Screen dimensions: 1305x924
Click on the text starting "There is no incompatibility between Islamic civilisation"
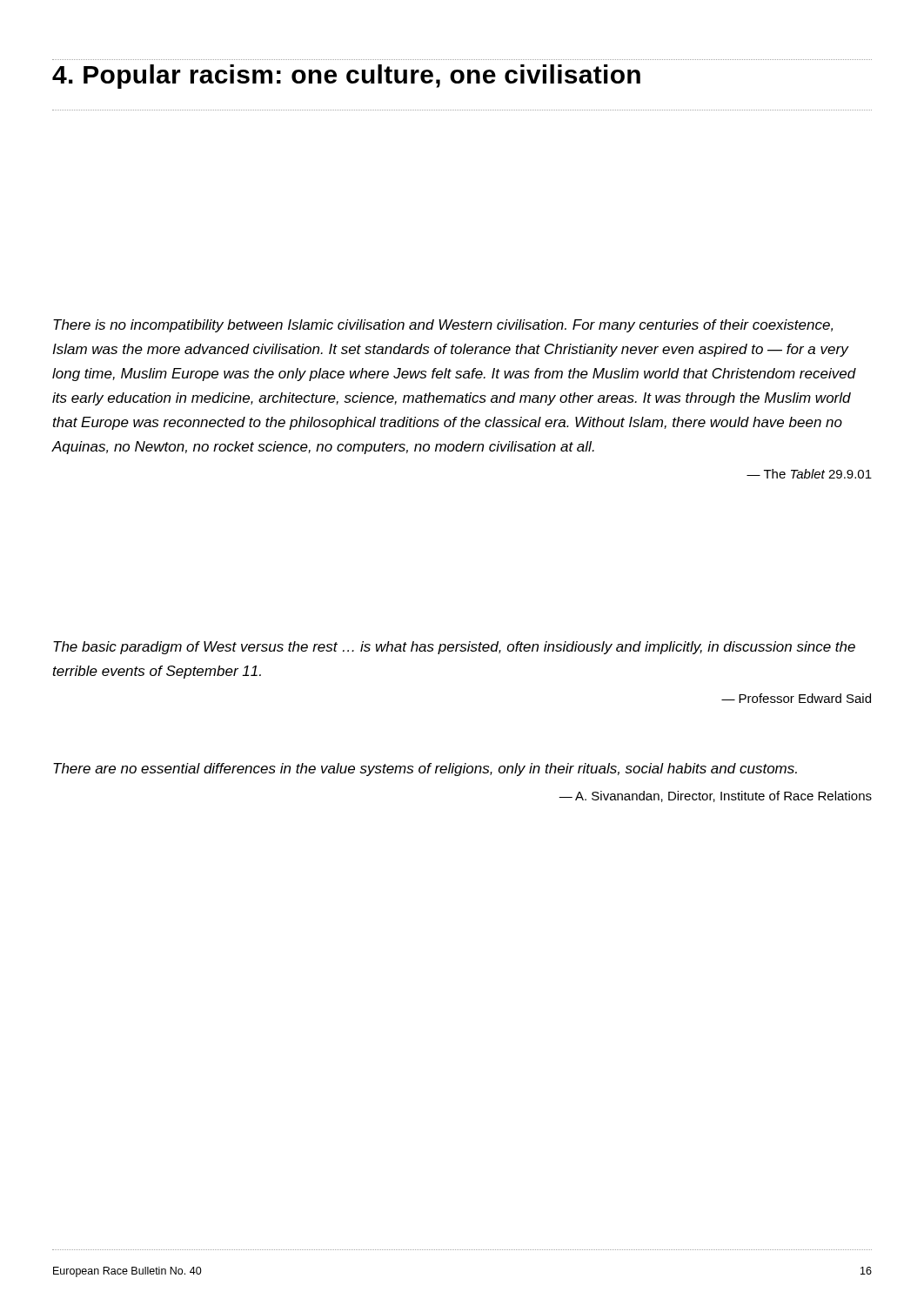point(462,397)
